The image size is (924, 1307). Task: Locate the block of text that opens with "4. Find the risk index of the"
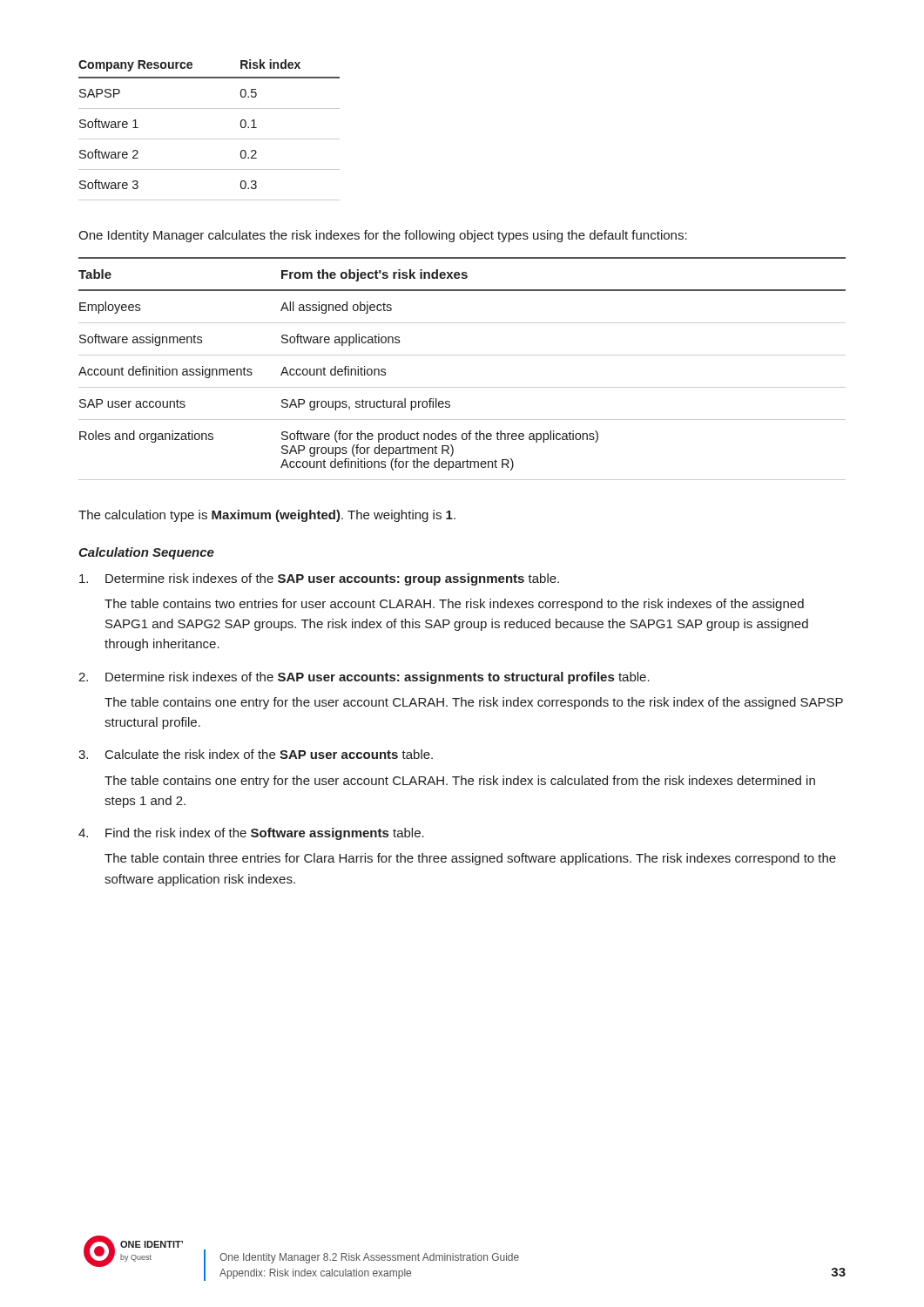click(462, 855)
